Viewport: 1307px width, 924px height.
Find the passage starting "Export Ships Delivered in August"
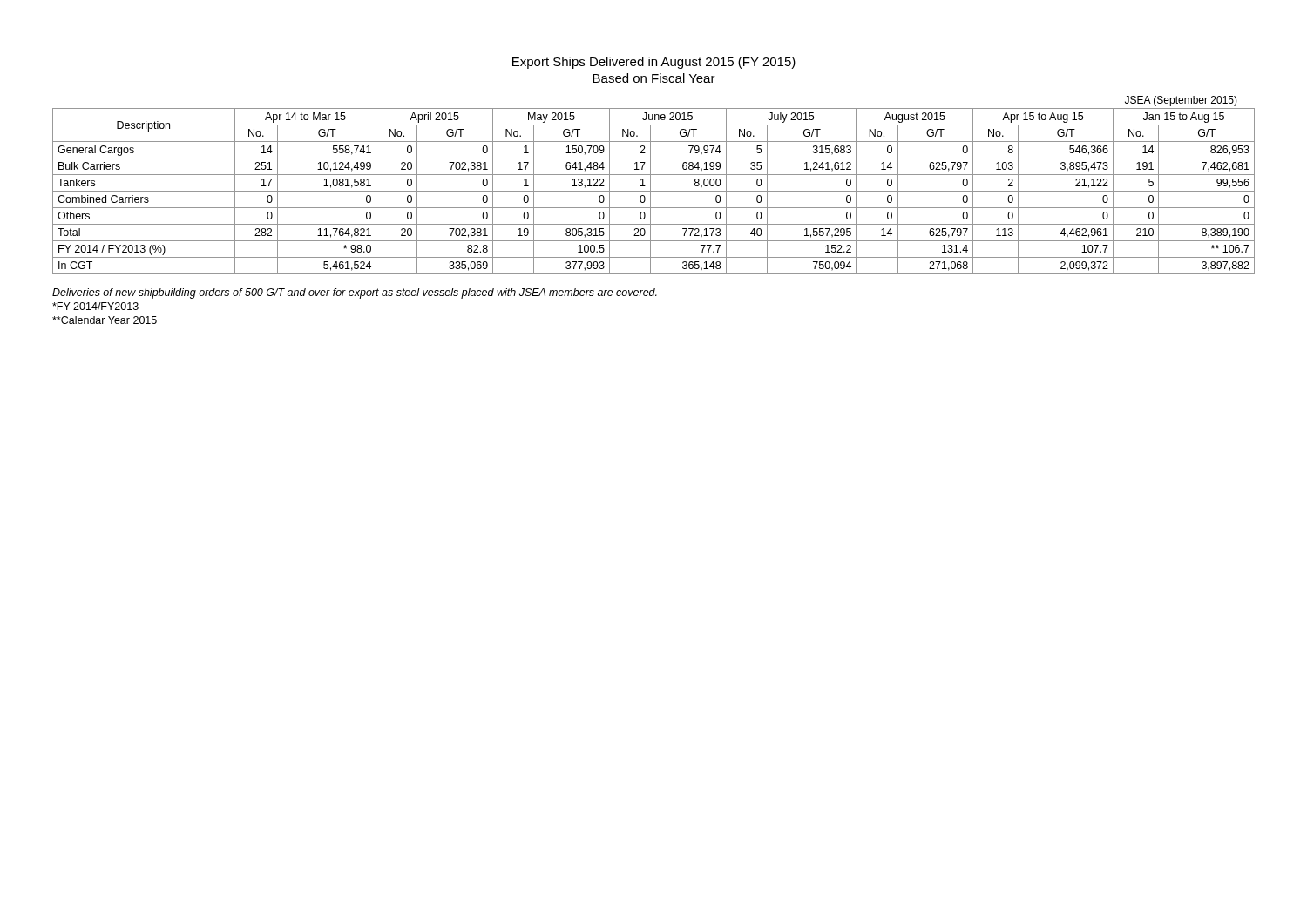654,70
